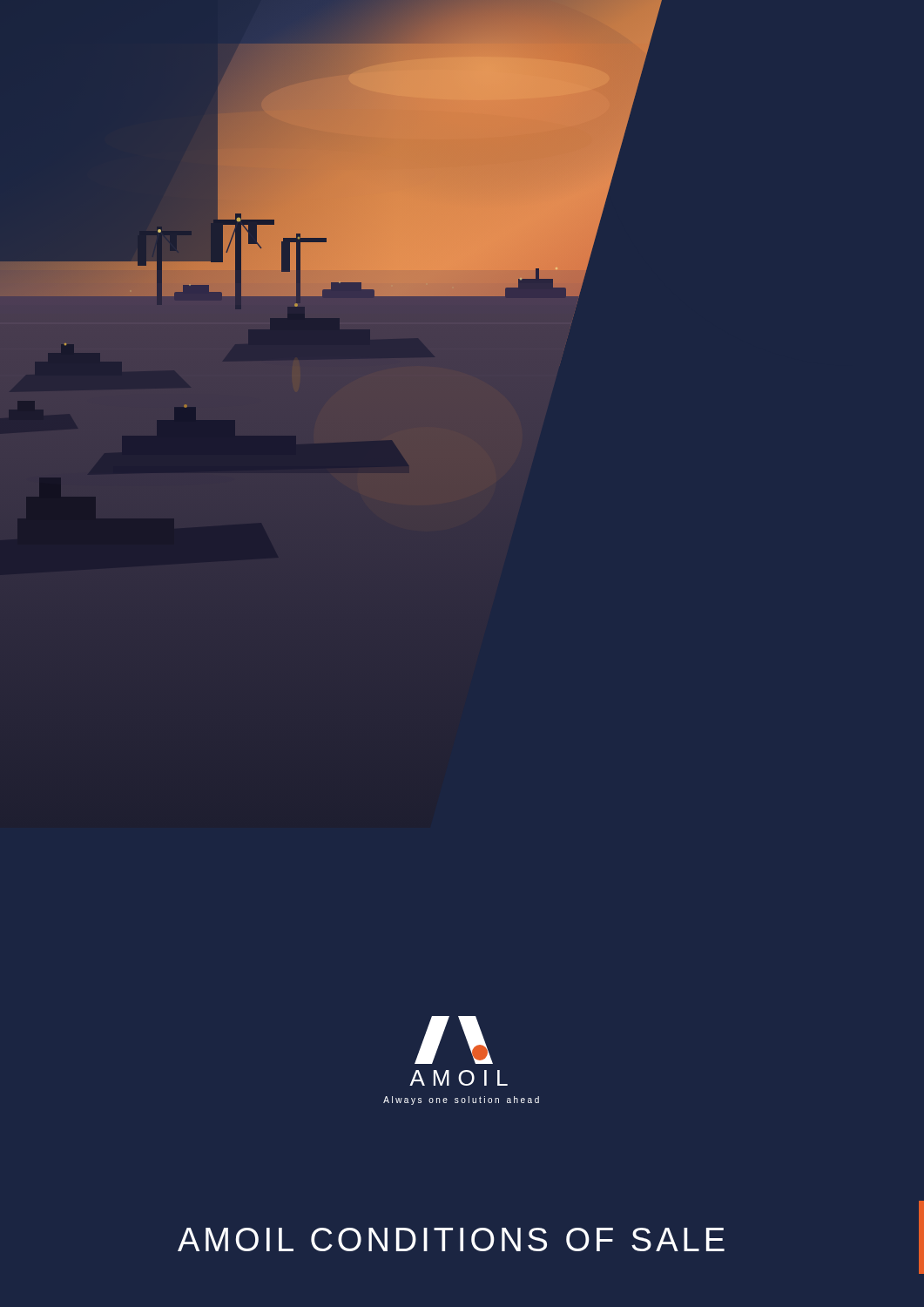Screen dimensions: 1307x924
Task: Locate the logo
Action: (x=462, y=1066)
